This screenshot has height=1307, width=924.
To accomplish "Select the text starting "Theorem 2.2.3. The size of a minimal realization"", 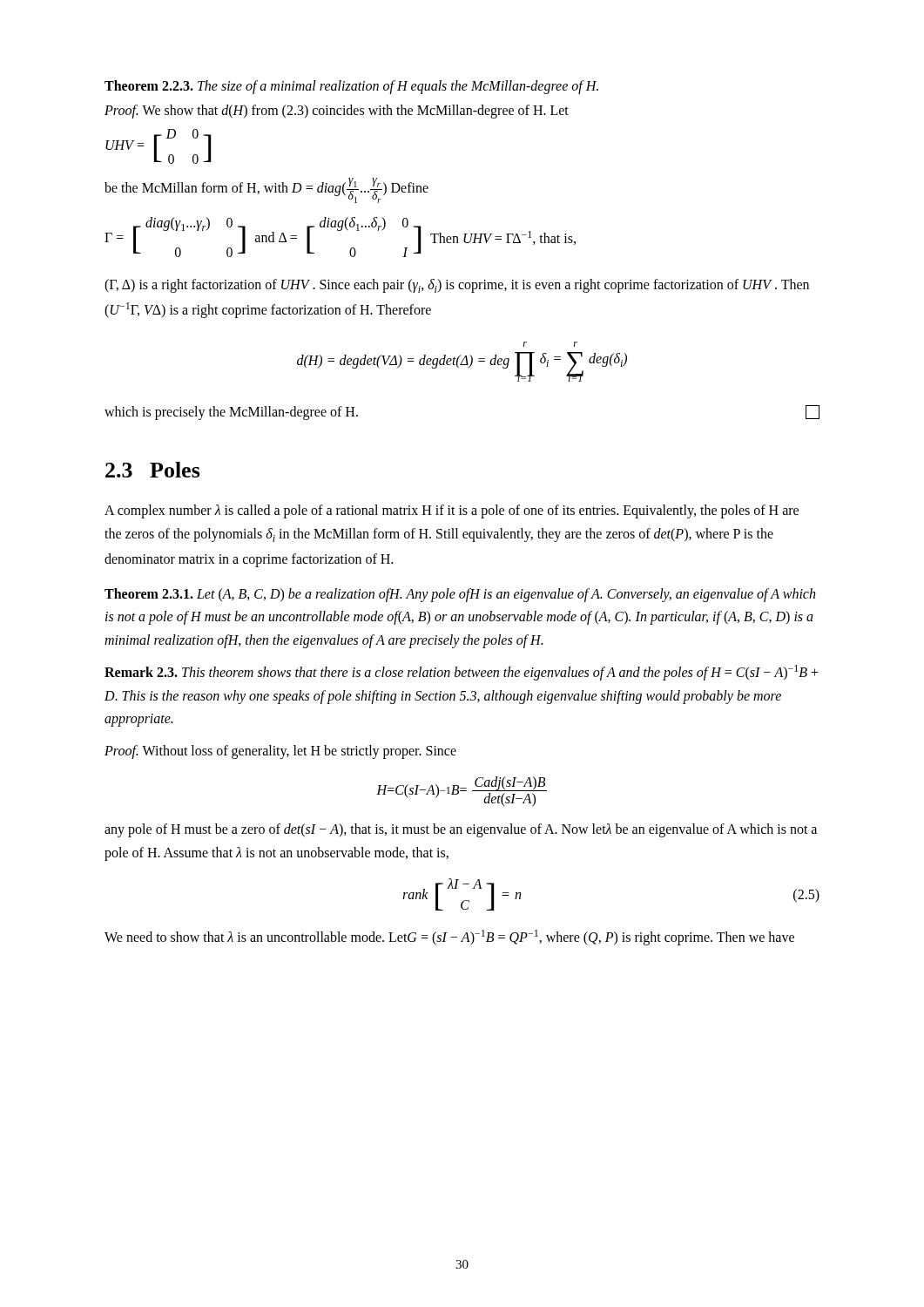I will point(352,86).
